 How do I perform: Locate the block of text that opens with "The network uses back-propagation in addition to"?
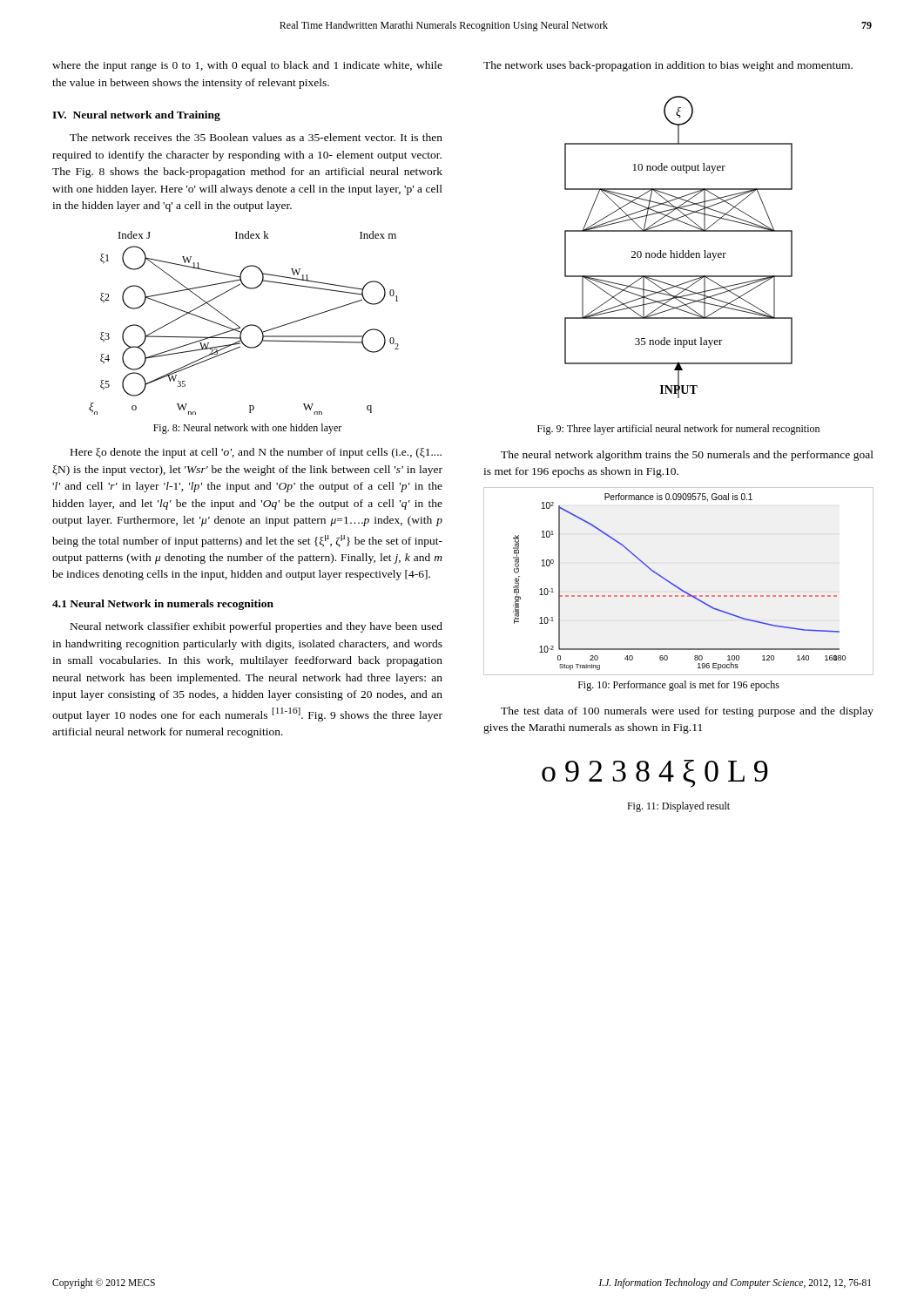tap(668, 65)
